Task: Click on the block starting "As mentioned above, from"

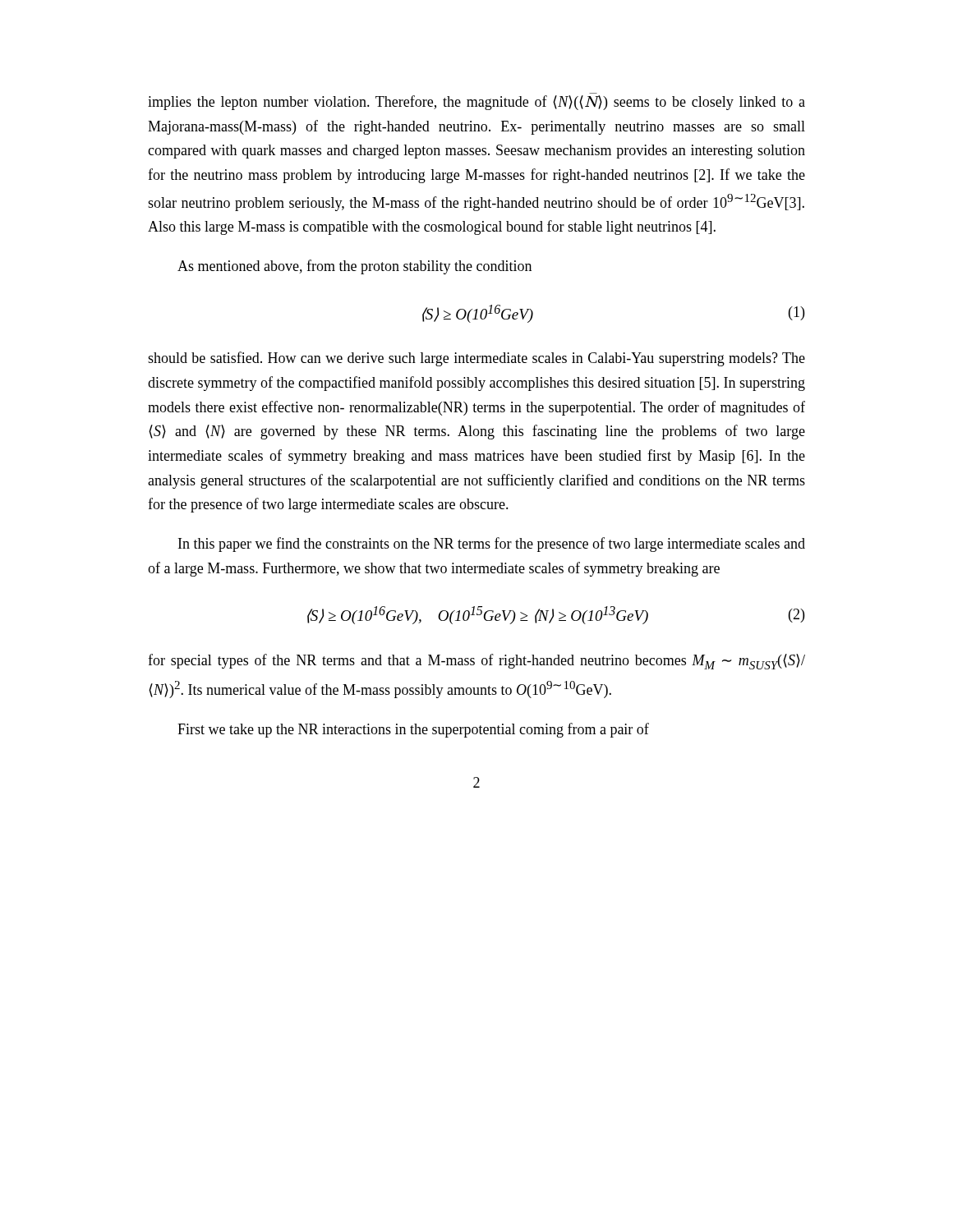Action: [x=355, y=266]
